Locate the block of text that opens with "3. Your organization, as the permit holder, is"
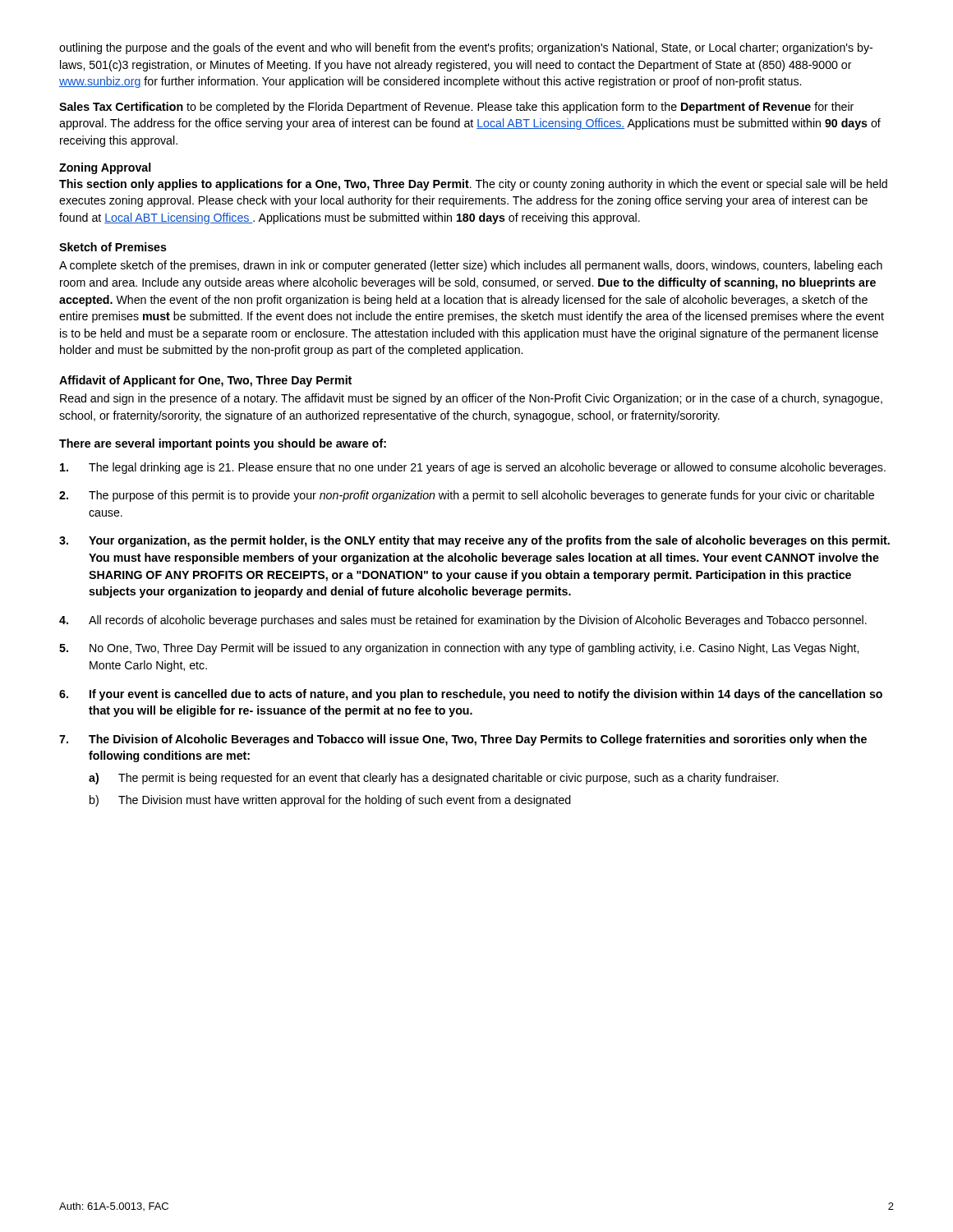This screenshot has width=953, height=1232. pyautogui.click(x=476, y=566)
